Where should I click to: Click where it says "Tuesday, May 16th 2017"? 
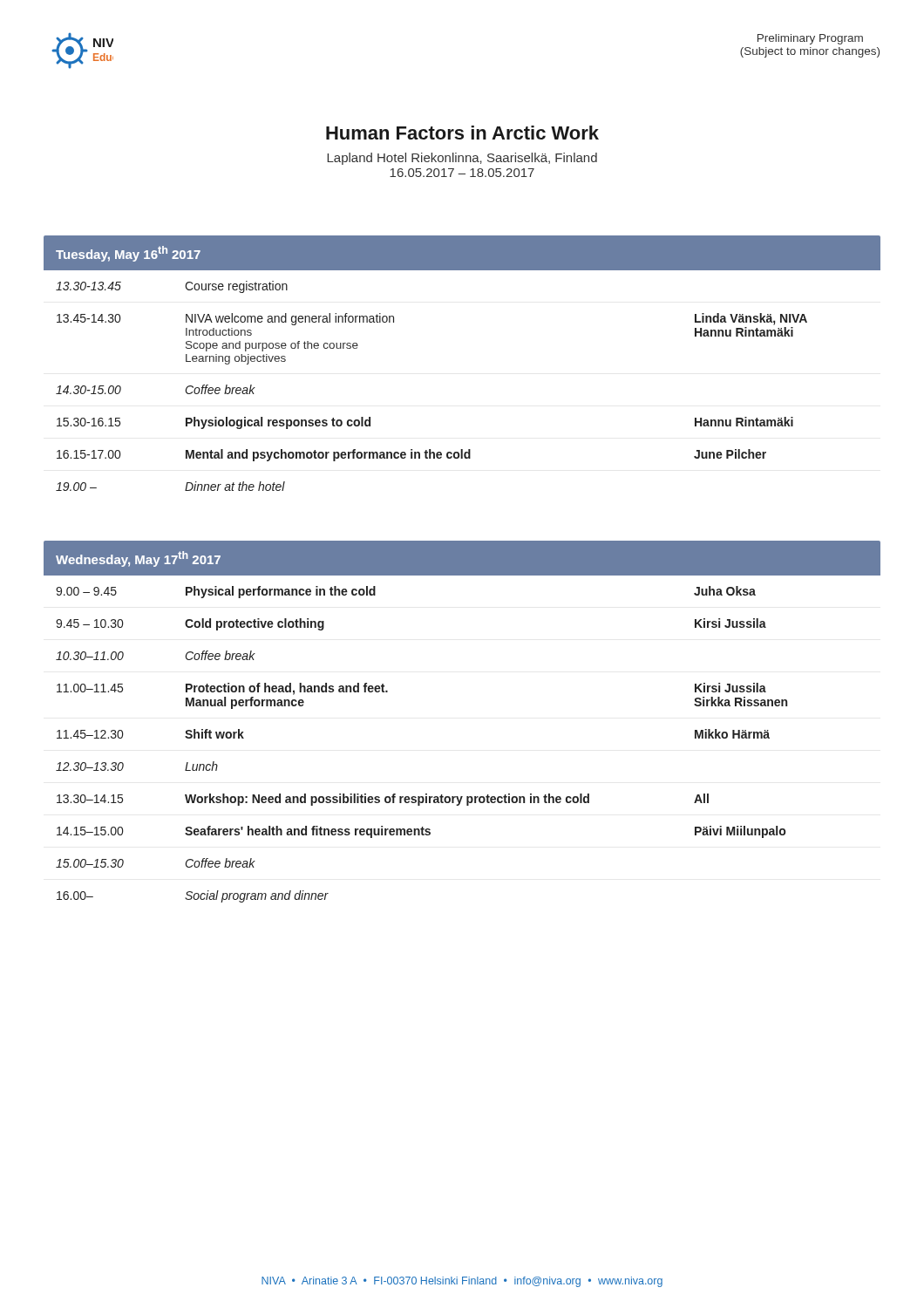[x=128, y=253]
